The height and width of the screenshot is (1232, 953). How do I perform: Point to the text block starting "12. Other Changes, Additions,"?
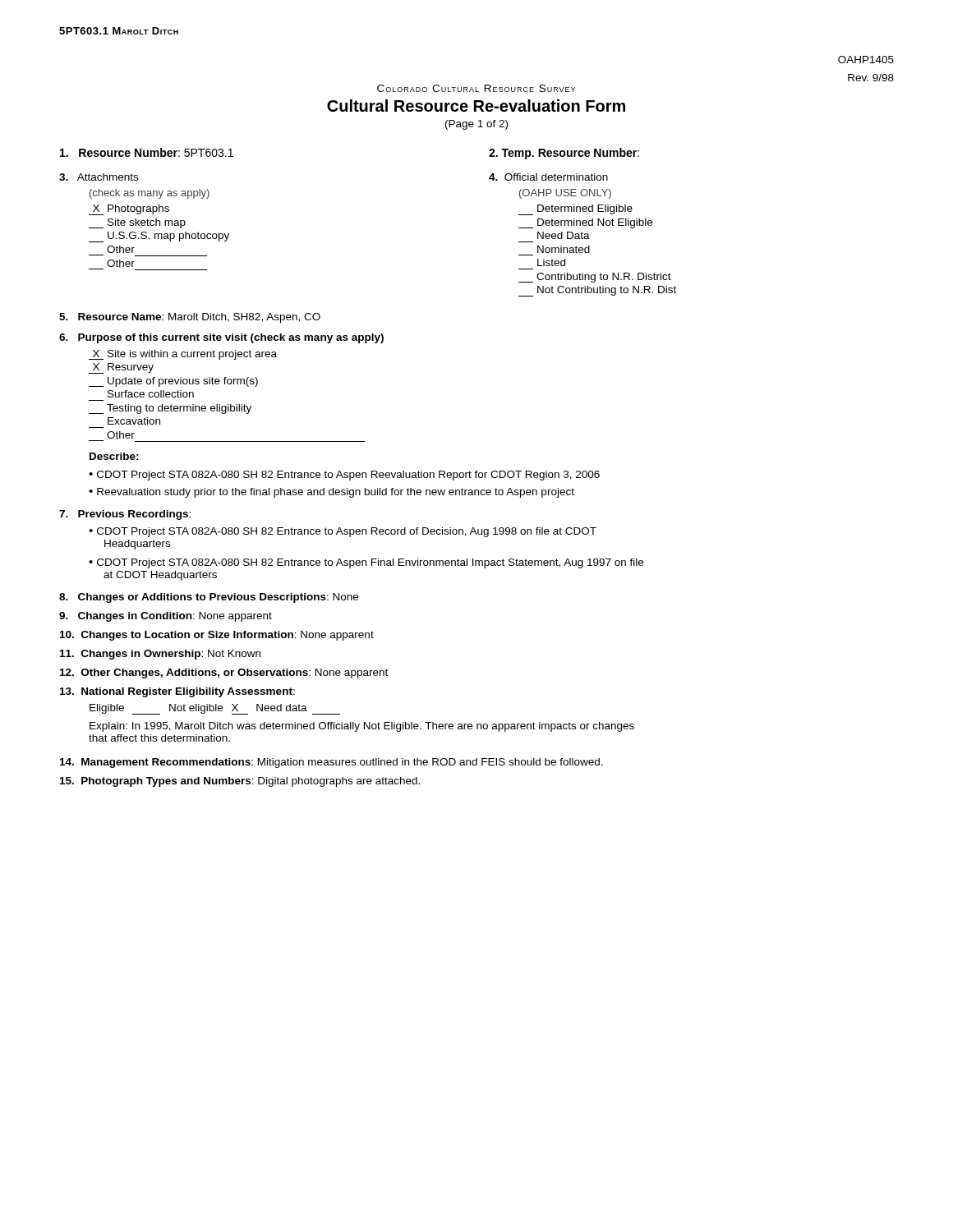point(224,672)
